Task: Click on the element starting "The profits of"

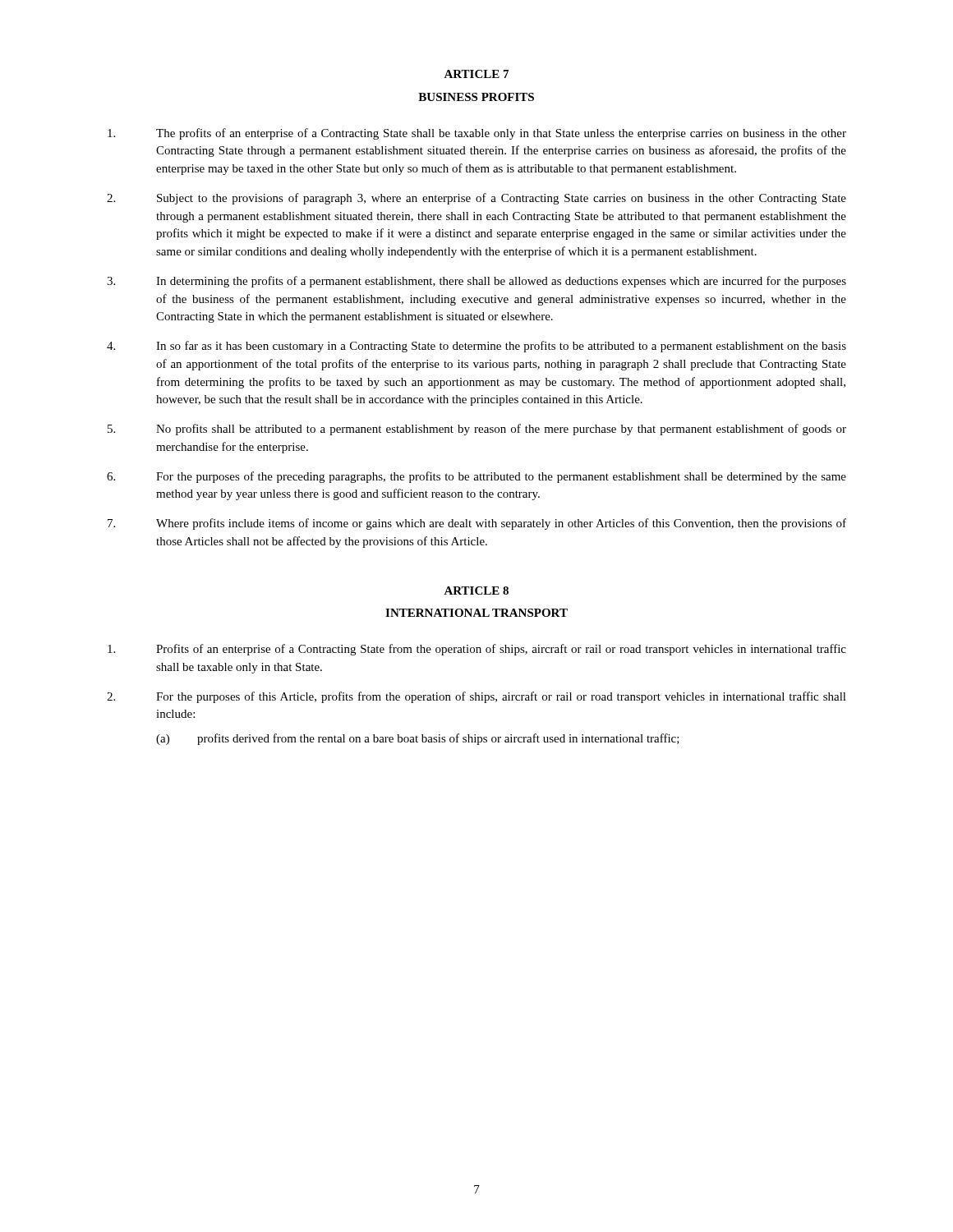Action: tap(476, 151)
